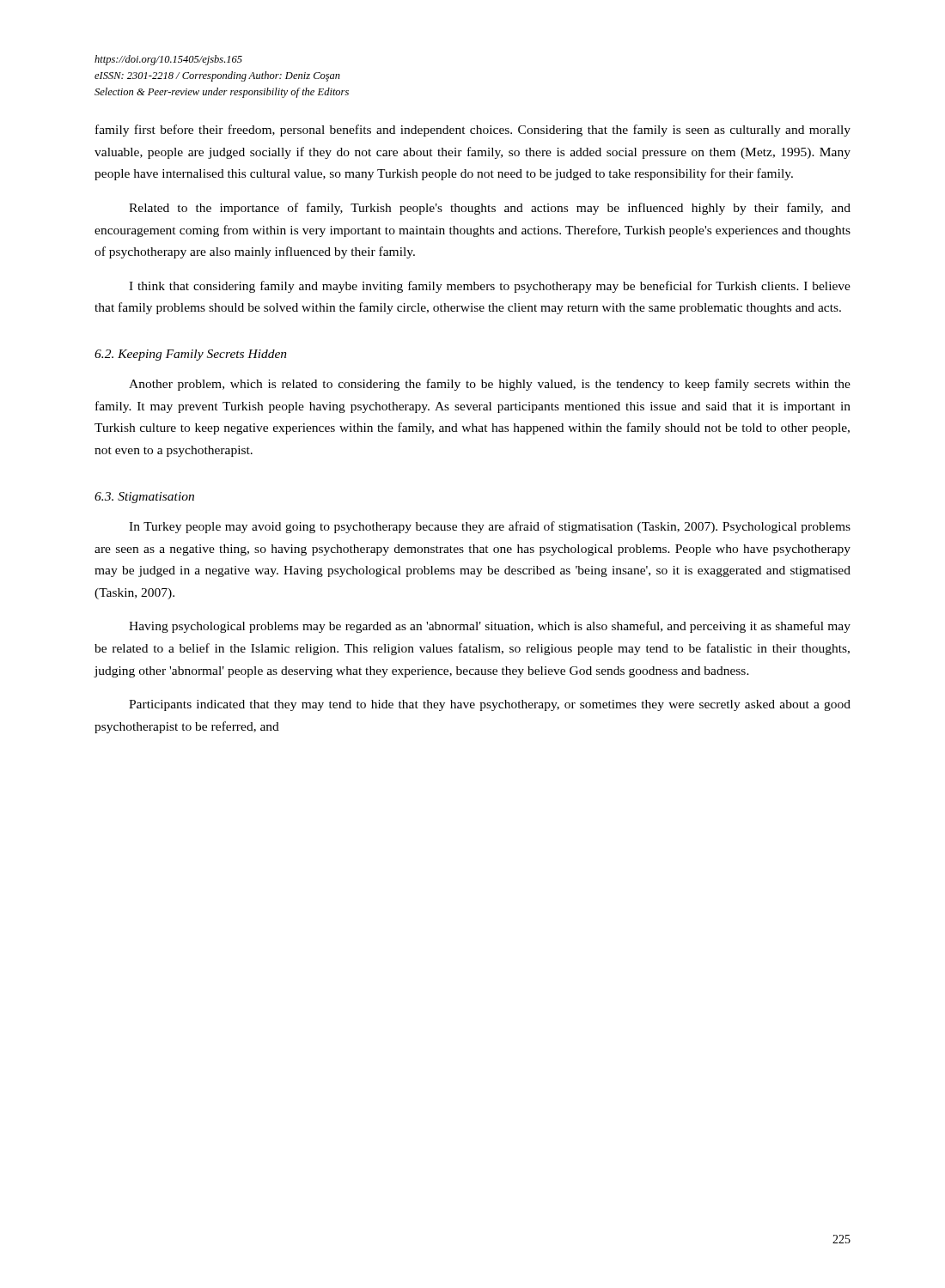Click on the text block with the text "In Turkey people may avoid"

click(472, 559)
